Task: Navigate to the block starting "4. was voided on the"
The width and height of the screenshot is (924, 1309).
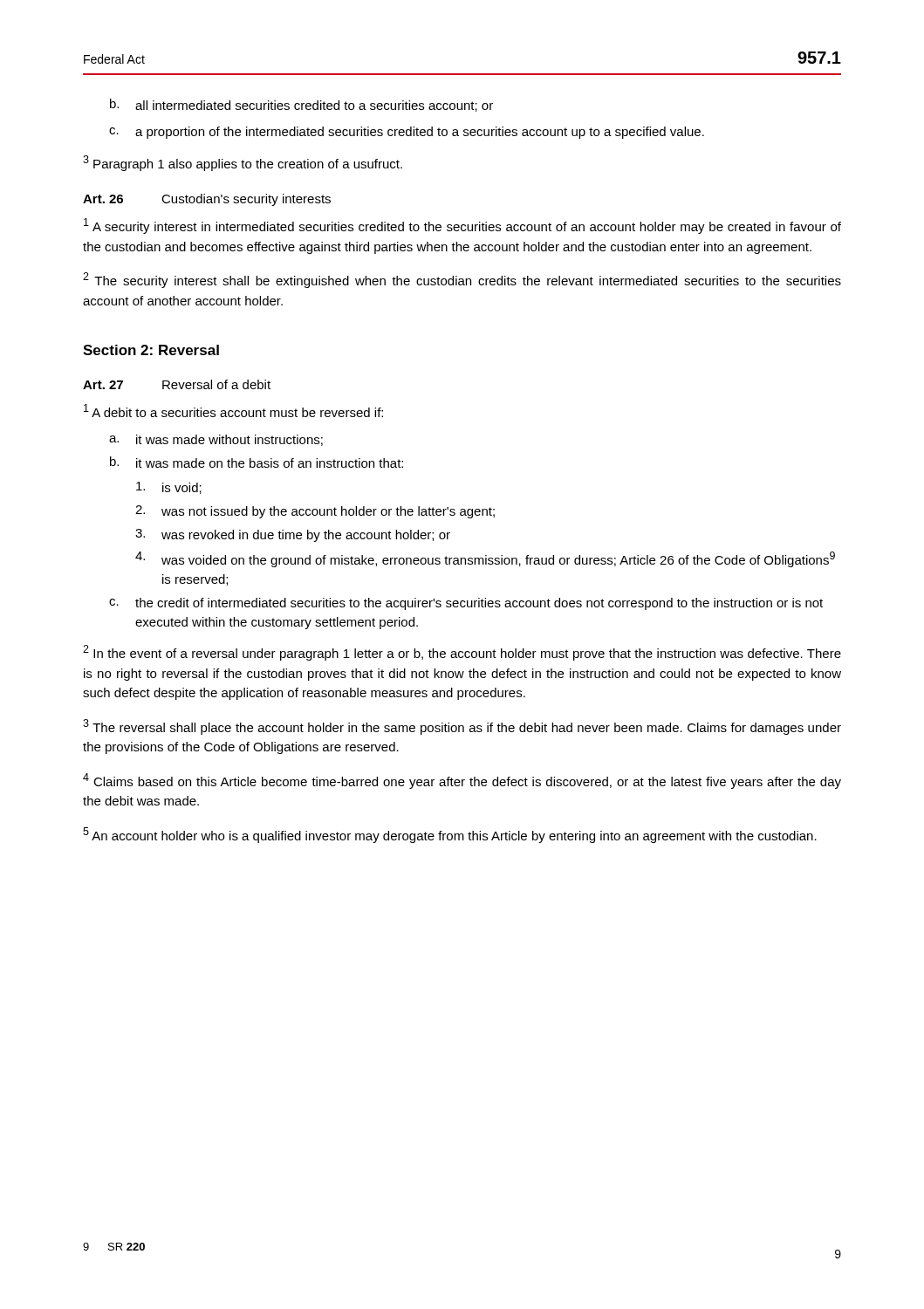Action: click(488, 568)
